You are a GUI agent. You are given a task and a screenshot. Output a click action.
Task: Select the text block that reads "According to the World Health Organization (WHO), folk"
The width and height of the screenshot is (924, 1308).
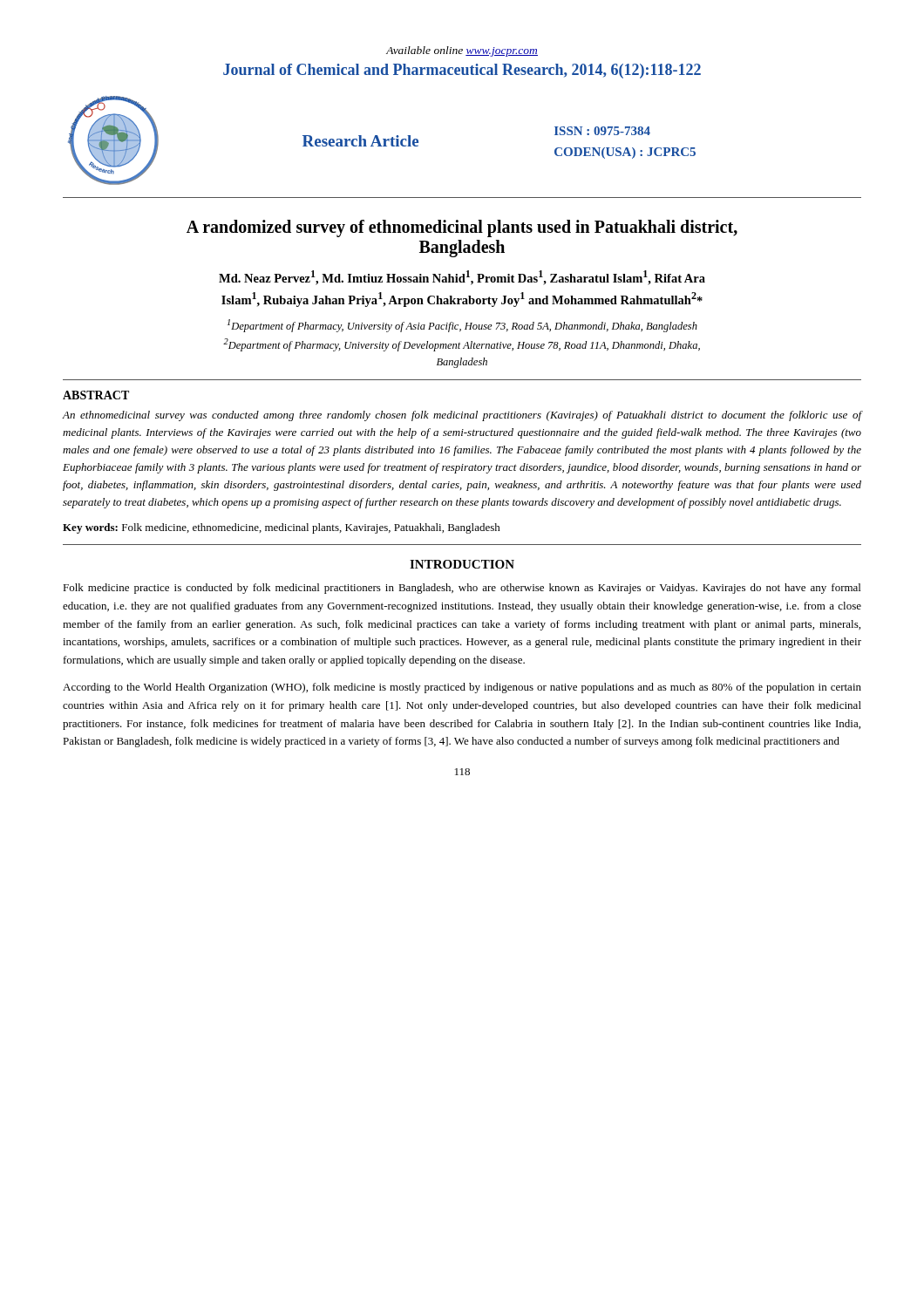tap(462, 714)
